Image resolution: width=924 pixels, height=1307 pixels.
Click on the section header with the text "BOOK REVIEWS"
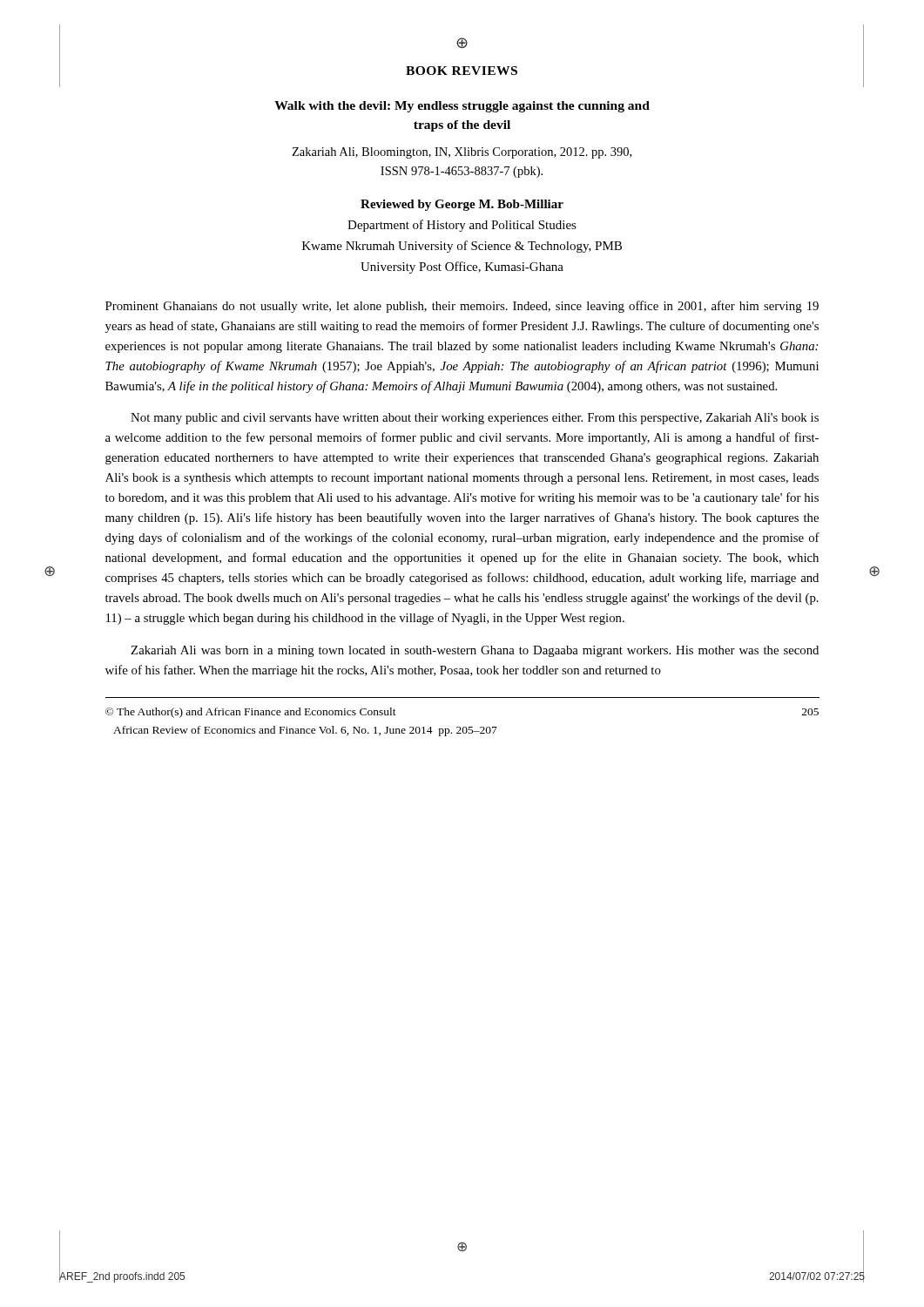462,70
